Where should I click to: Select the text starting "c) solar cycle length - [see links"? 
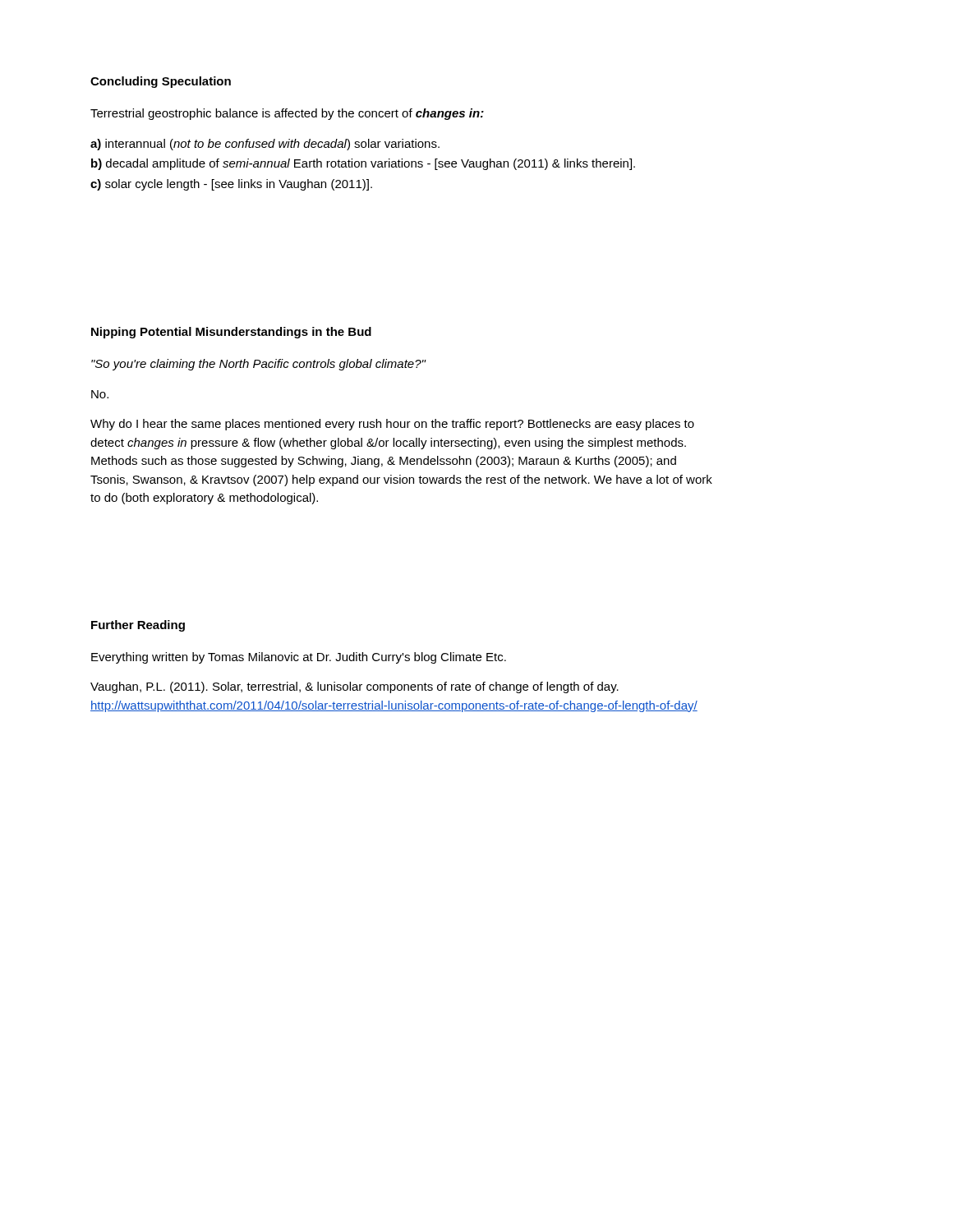coord(232,183)
